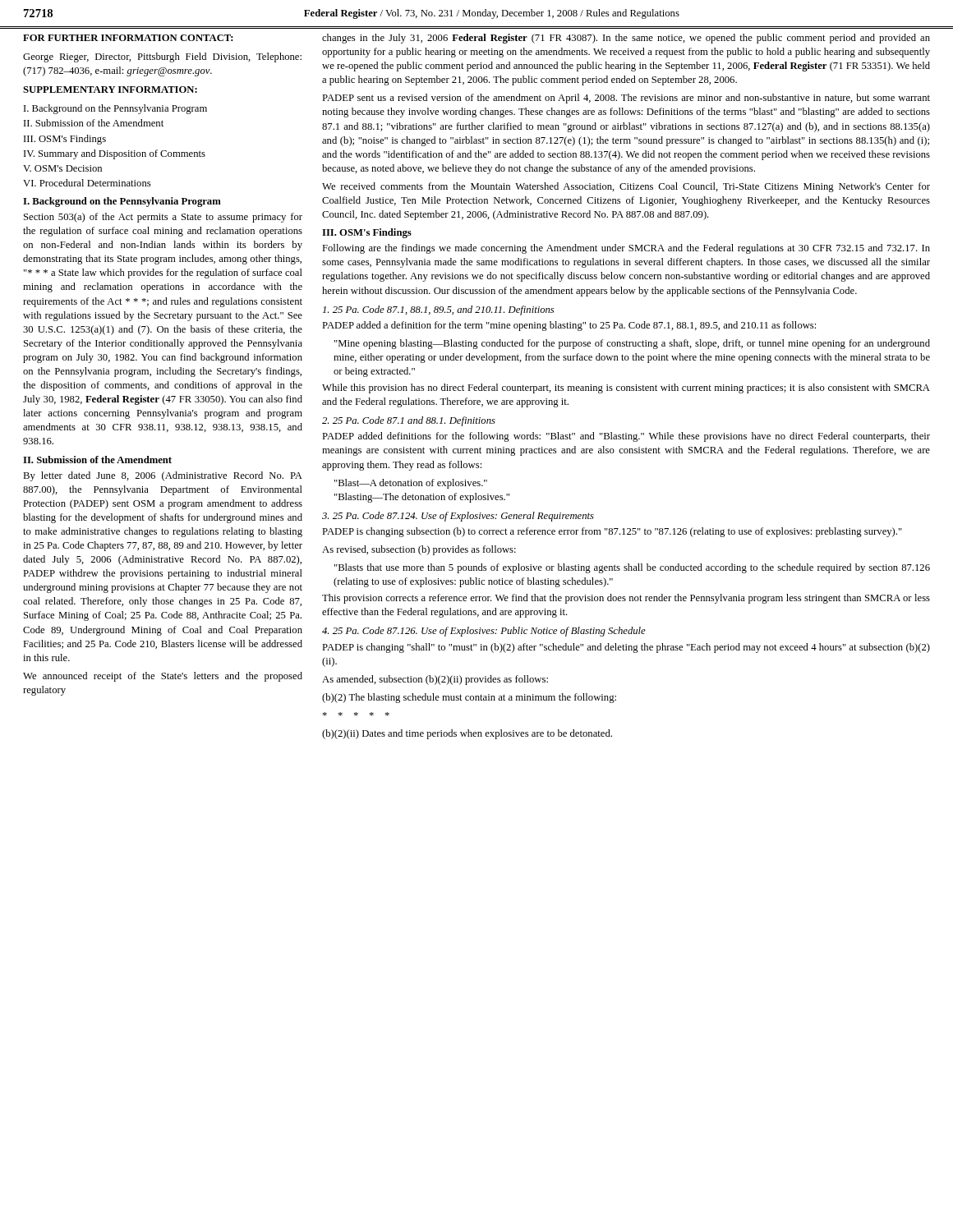953x1232 pixels.
Task: Click on the text block that says "PADEP added a definition"
Action: [626, 364]
